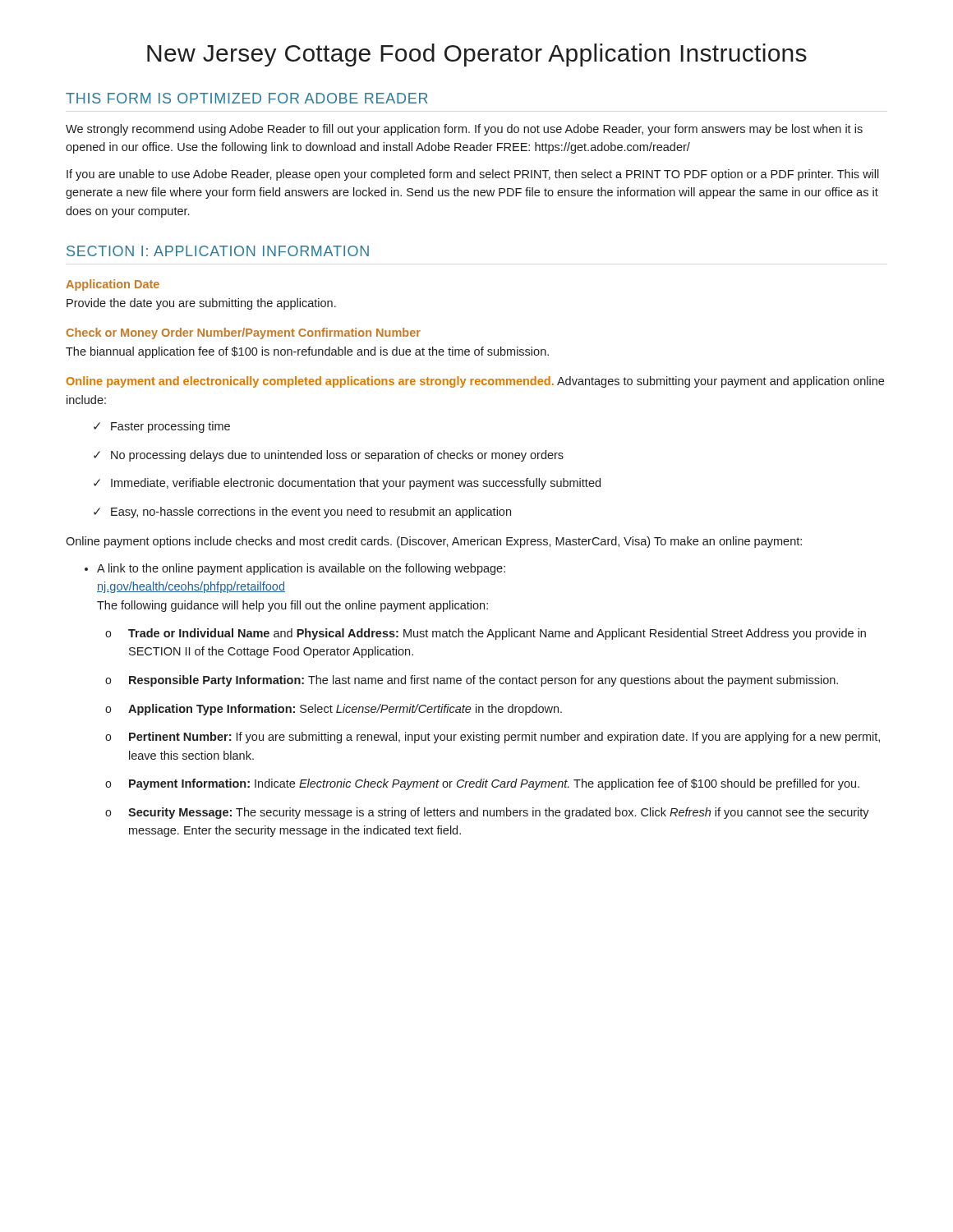Point to the element starting "Faster processing time"
The height and width of the screenshot is (1232, 953).
point(162,427)
